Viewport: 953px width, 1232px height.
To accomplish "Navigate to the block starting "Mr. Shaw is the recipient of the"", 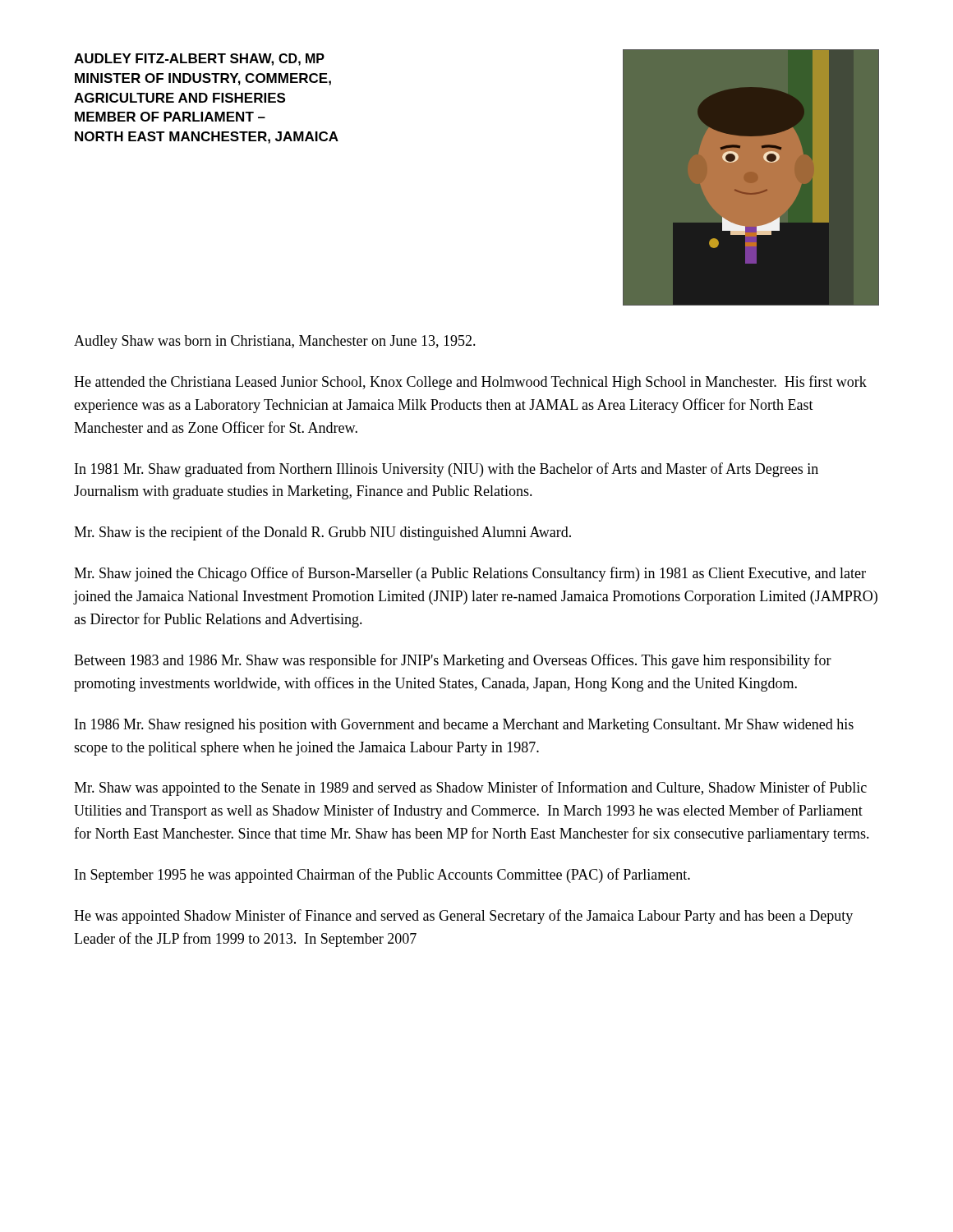I will click(323, 533).
